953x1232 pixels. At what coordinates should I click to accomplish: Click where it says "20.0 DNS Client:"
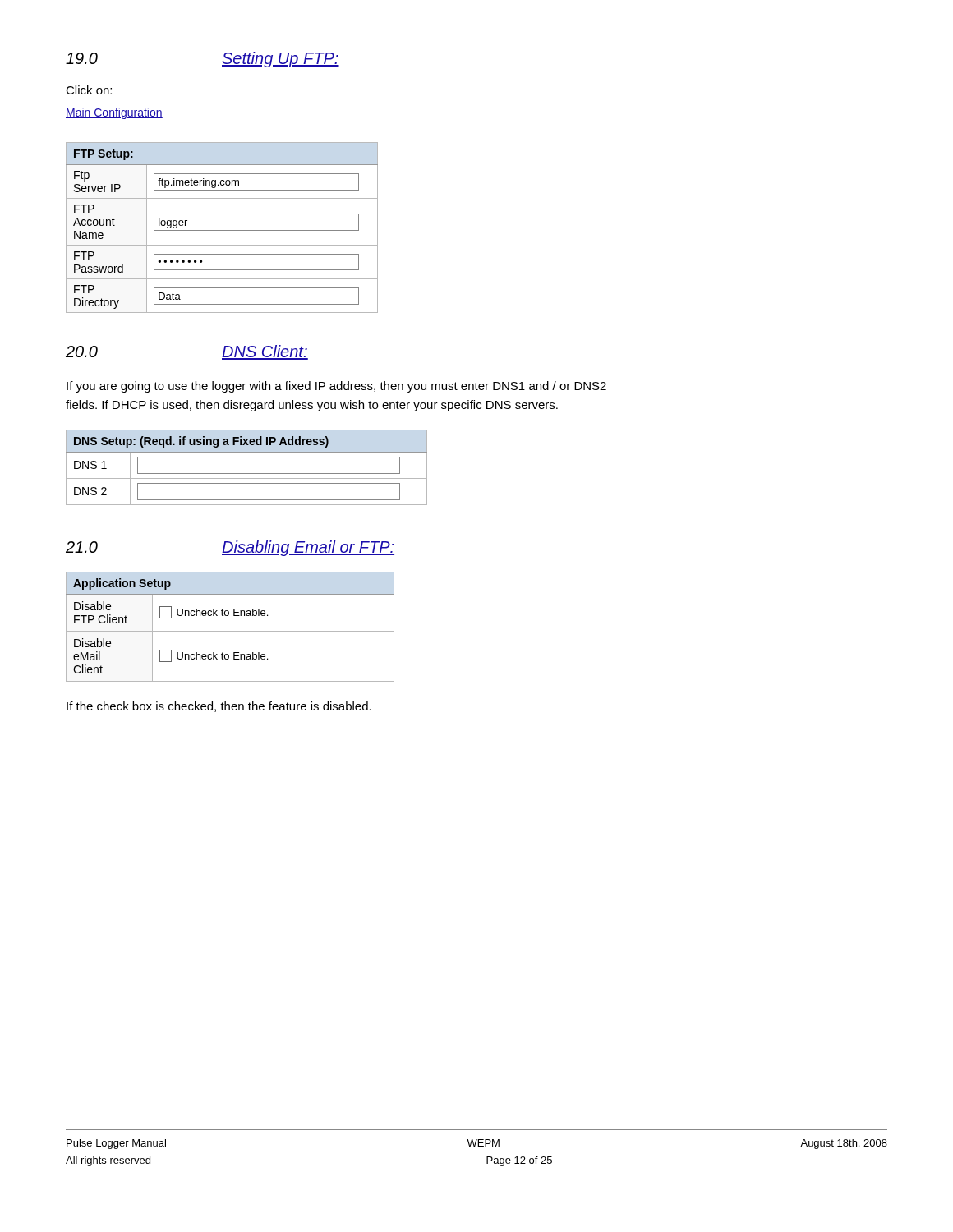click(82, 353)
